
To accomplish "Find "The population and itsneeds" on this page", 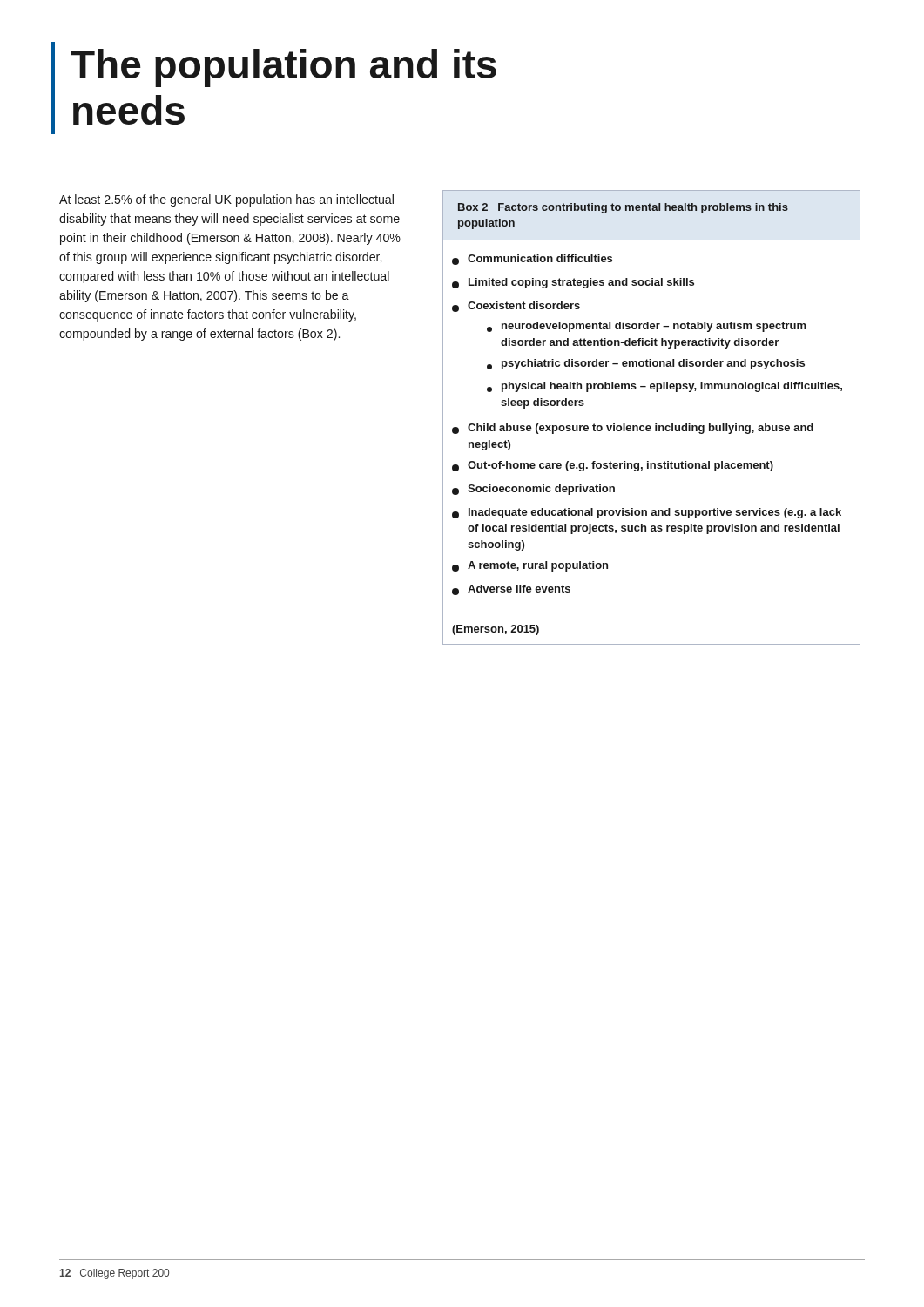I will click(x=451, y=88).
